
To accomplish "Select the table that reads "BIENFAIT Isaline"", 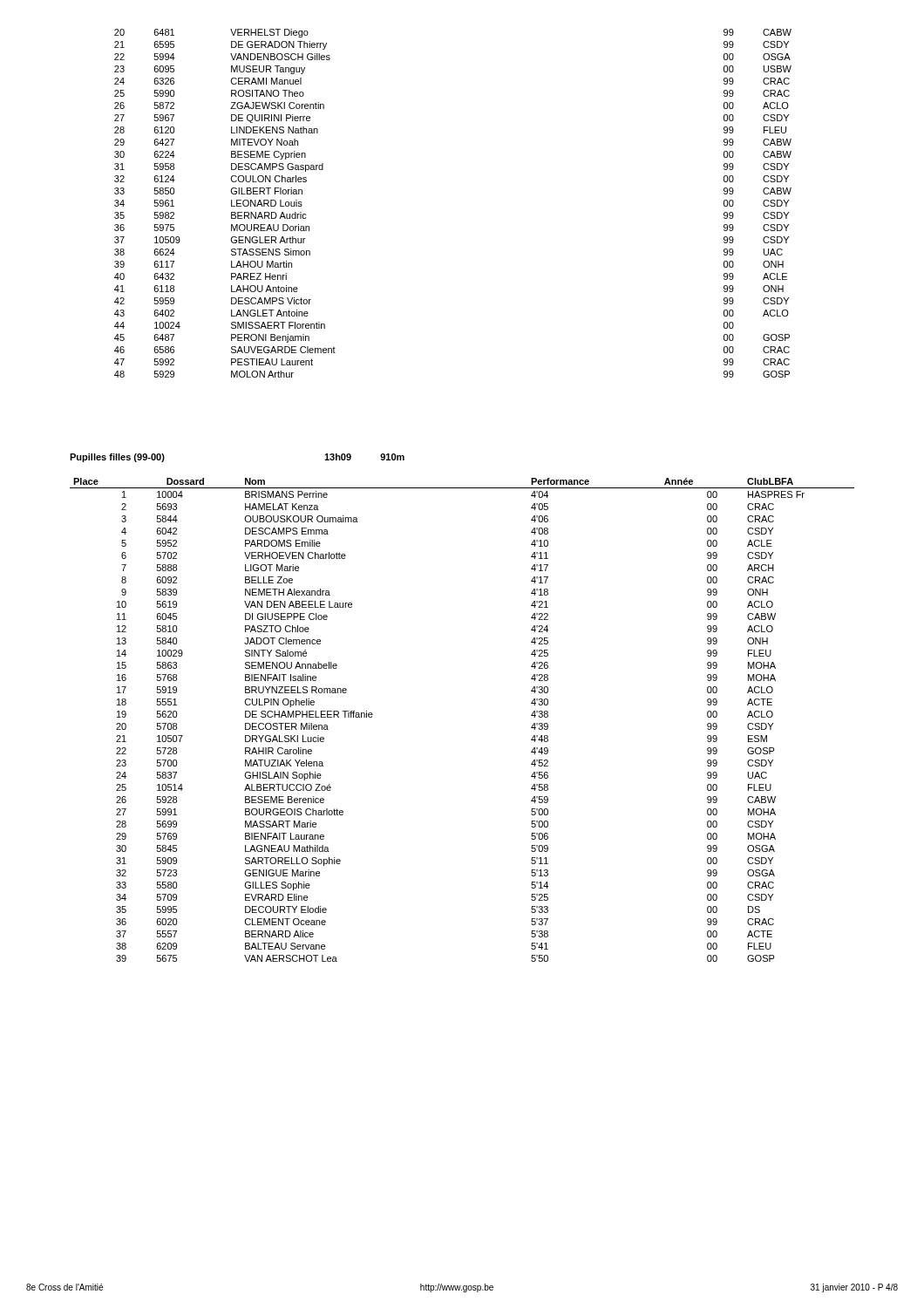I will (x=462, y=720).
